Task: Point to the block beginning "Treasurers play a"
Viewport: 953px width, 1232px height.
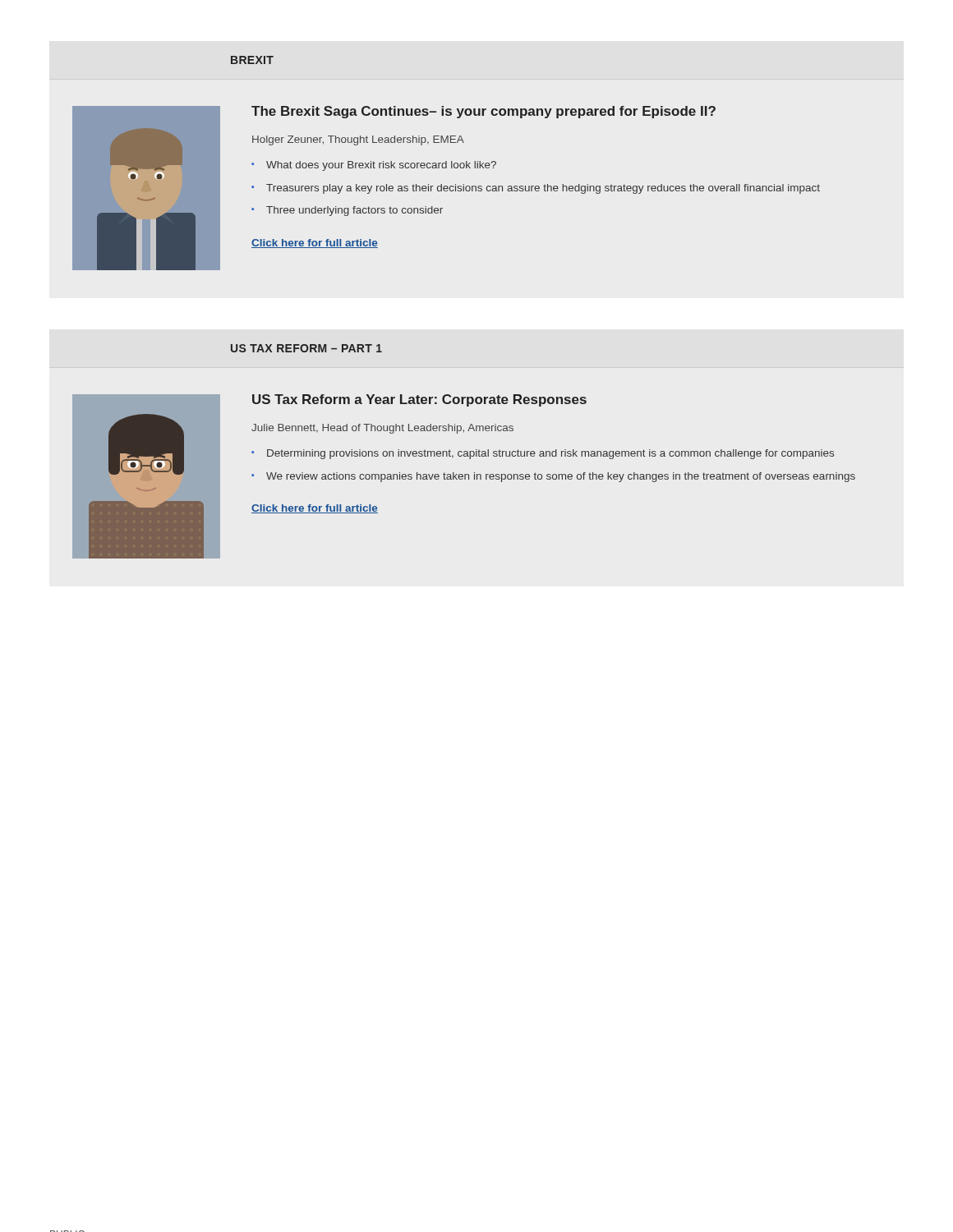Action: coord(543,187)
